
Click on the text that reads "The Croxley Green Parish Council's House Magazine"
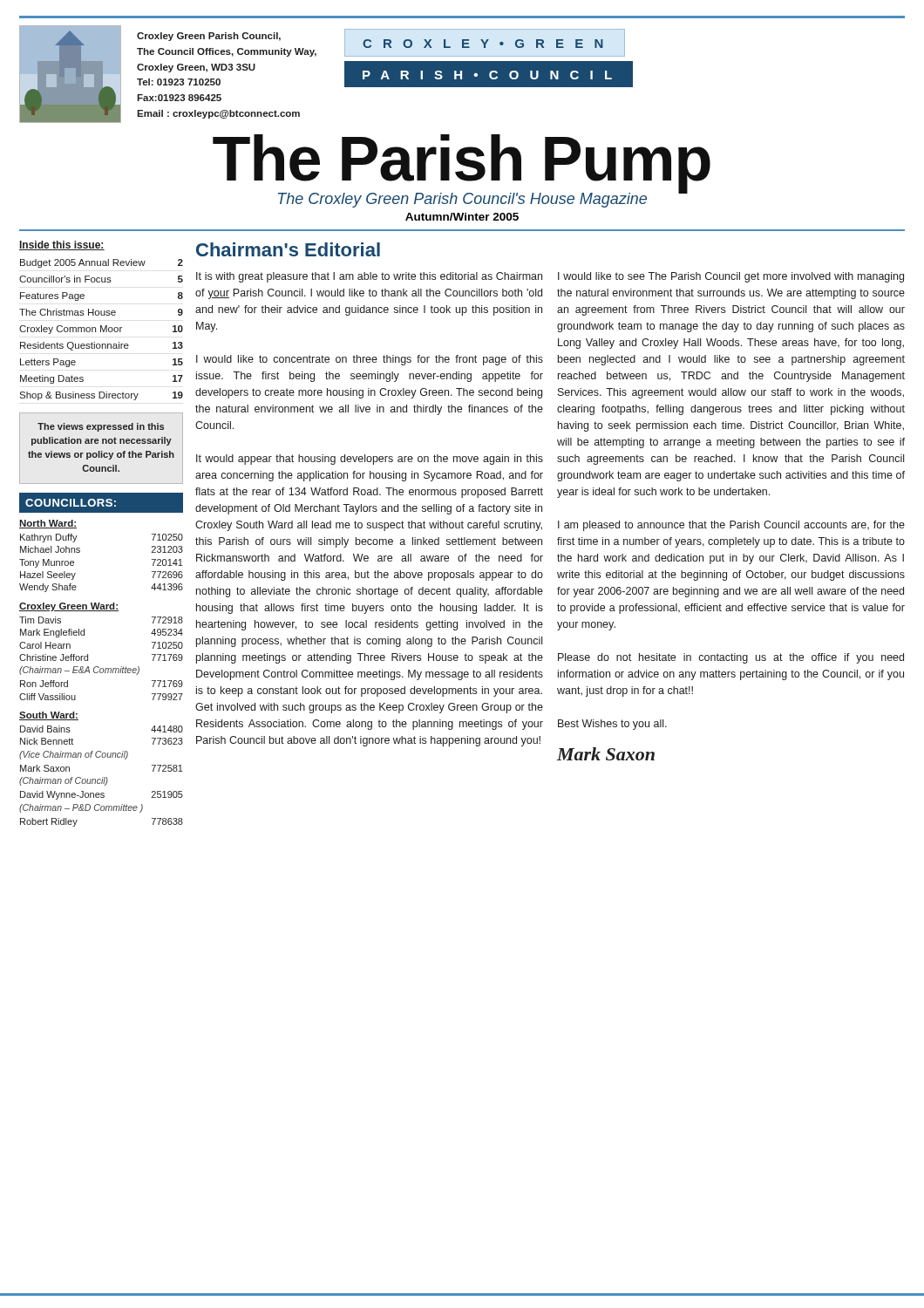click(x=462, y=199)
